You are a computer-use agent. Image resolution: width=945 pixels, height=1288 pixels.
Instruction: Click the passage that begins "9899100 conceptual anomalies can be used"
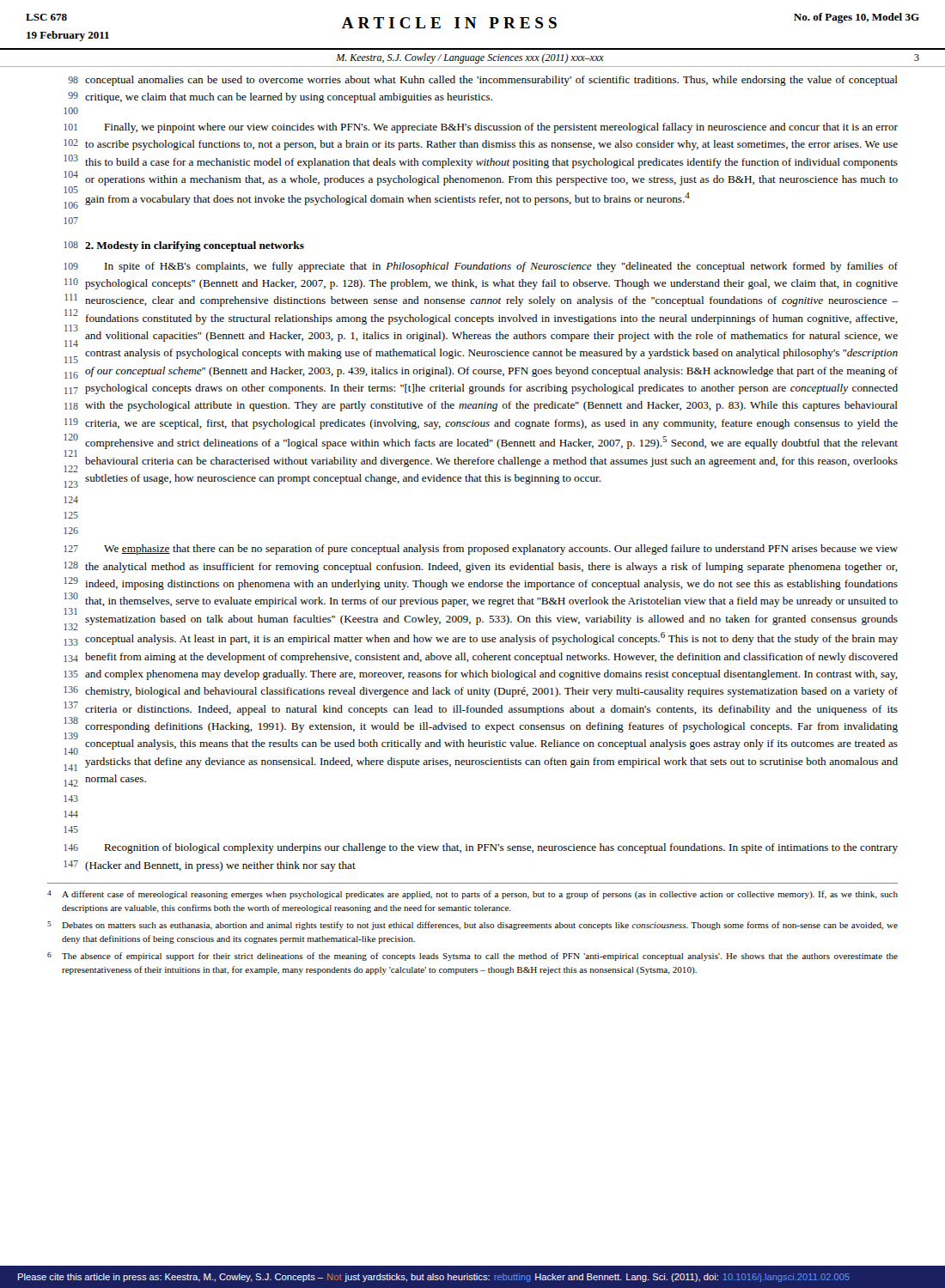[x=472, y=95]
